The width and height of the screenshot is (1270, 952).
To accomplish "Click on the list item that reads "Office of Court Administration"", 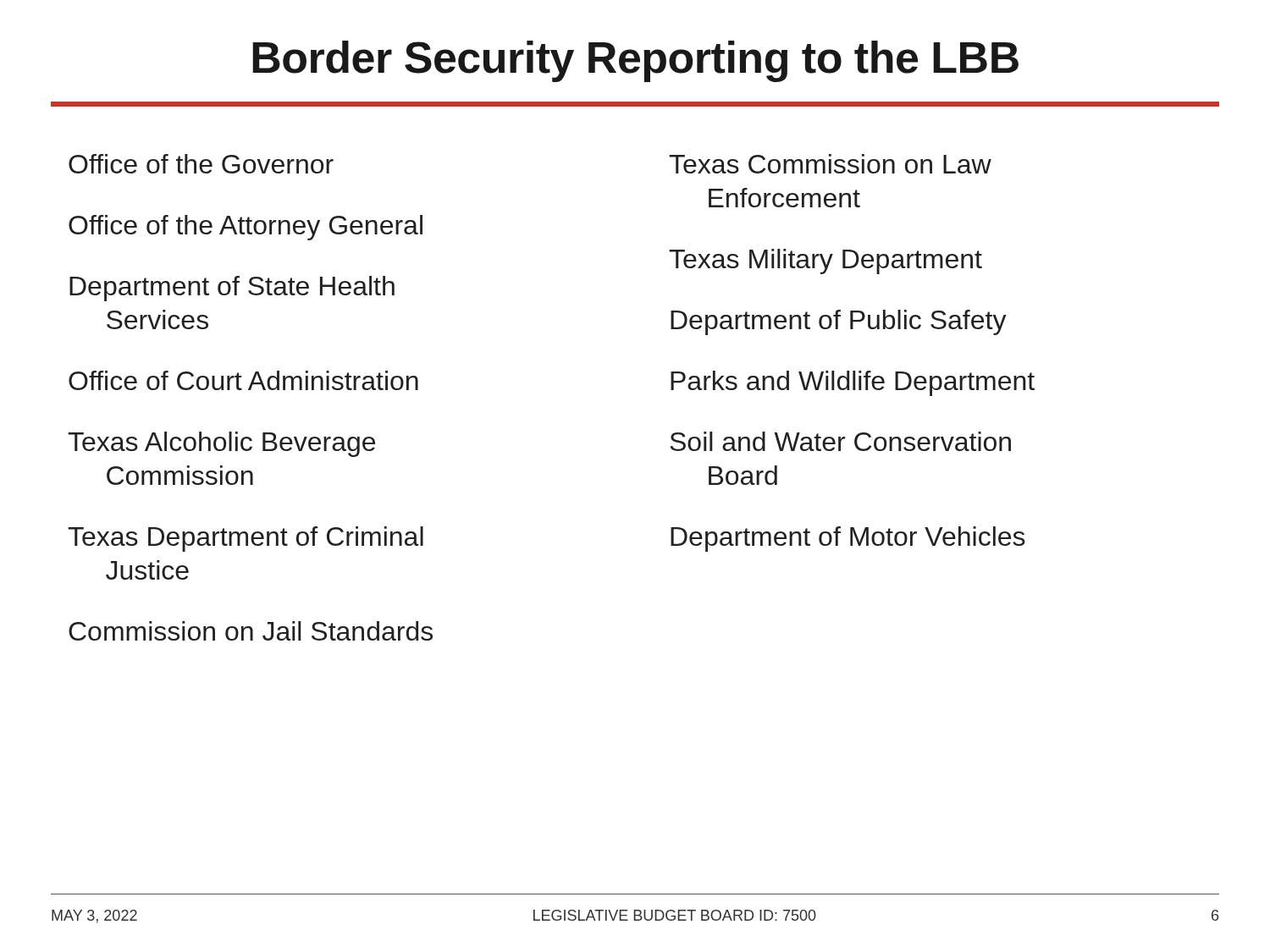I will [x=244, y=381].
